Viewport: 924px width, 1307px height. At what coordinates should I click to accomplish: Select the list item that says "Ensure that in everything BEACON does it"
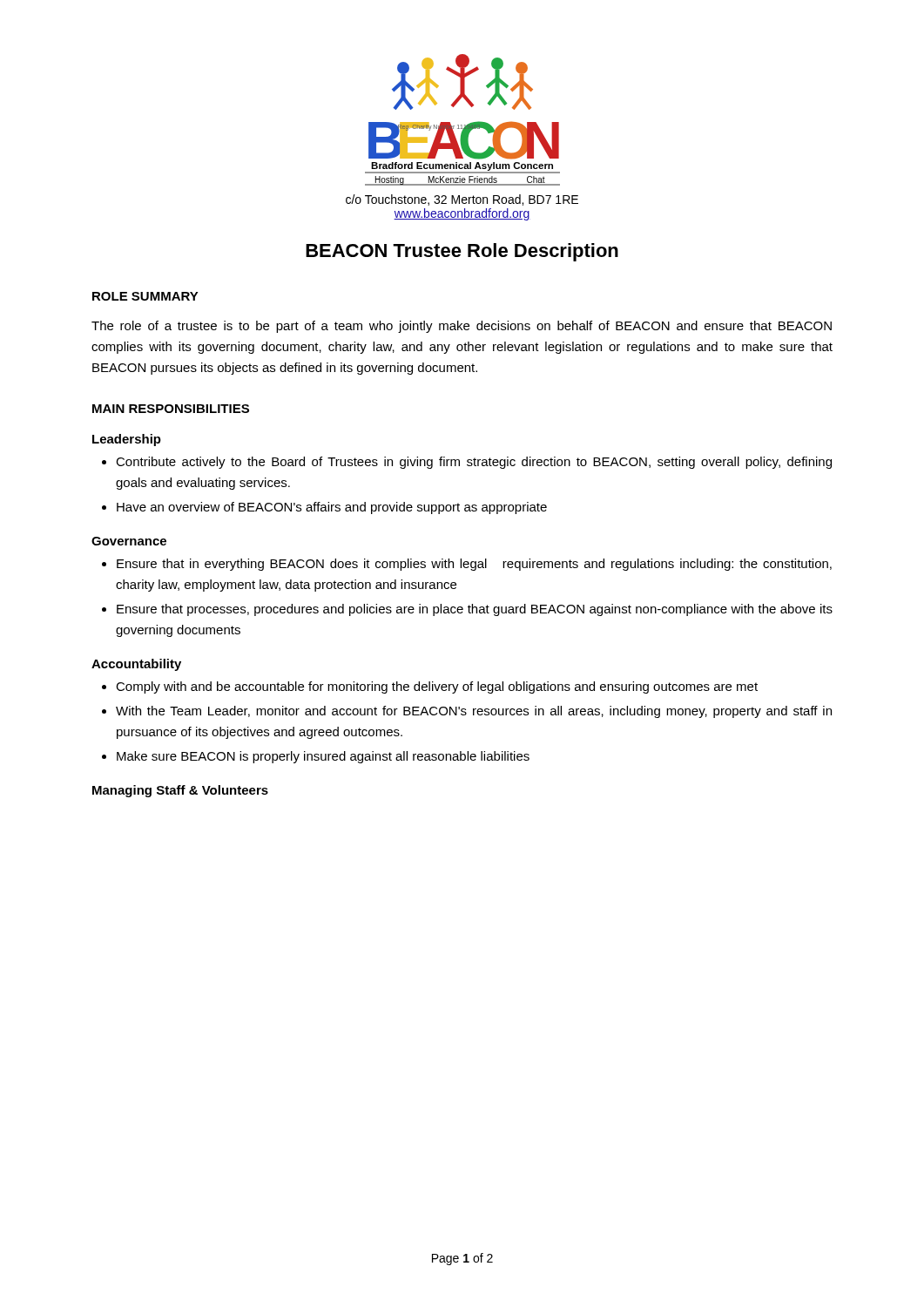click(x=474, y=574)
